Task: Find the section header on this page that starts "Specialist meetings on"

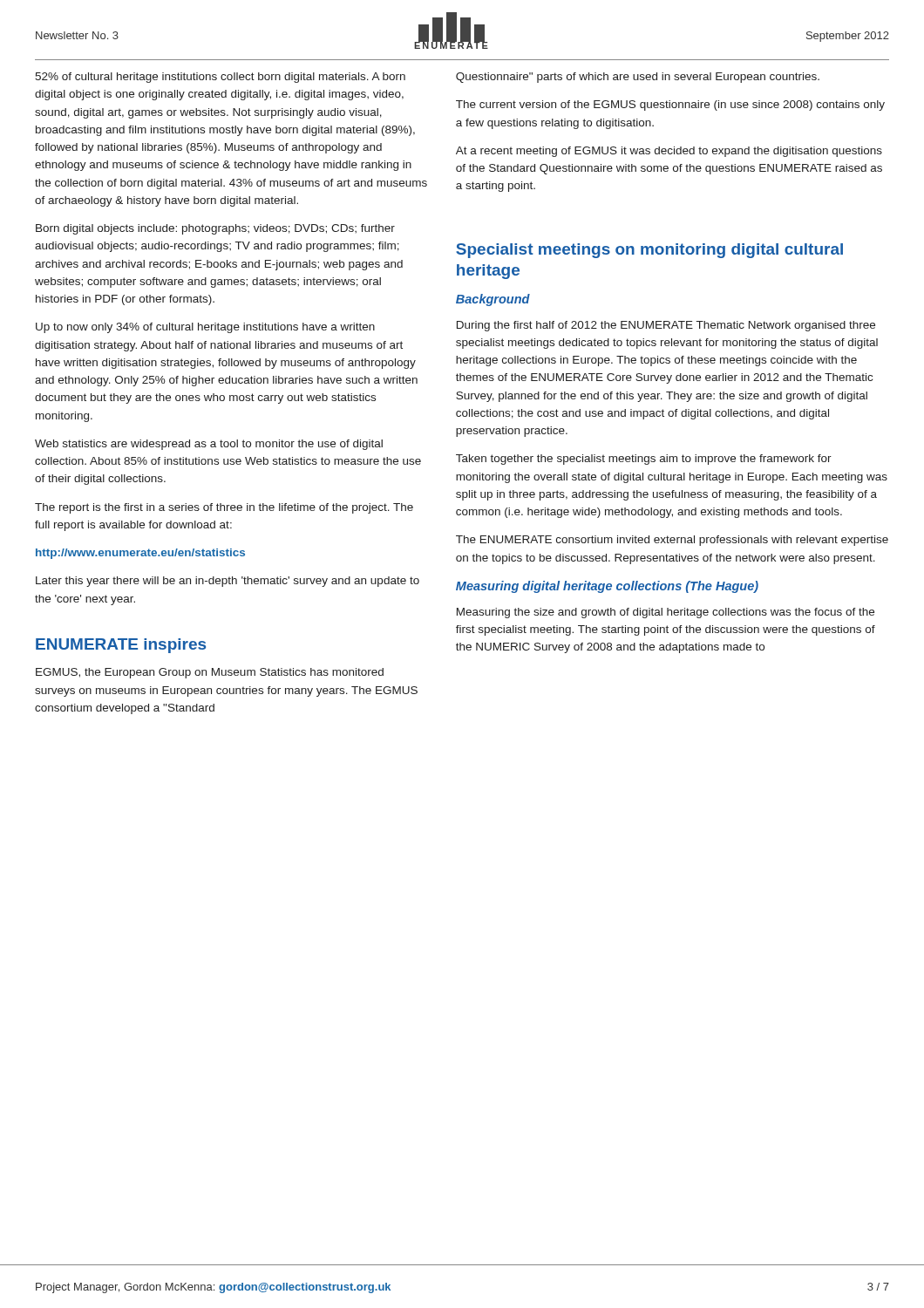Action: tap(672, 260)
